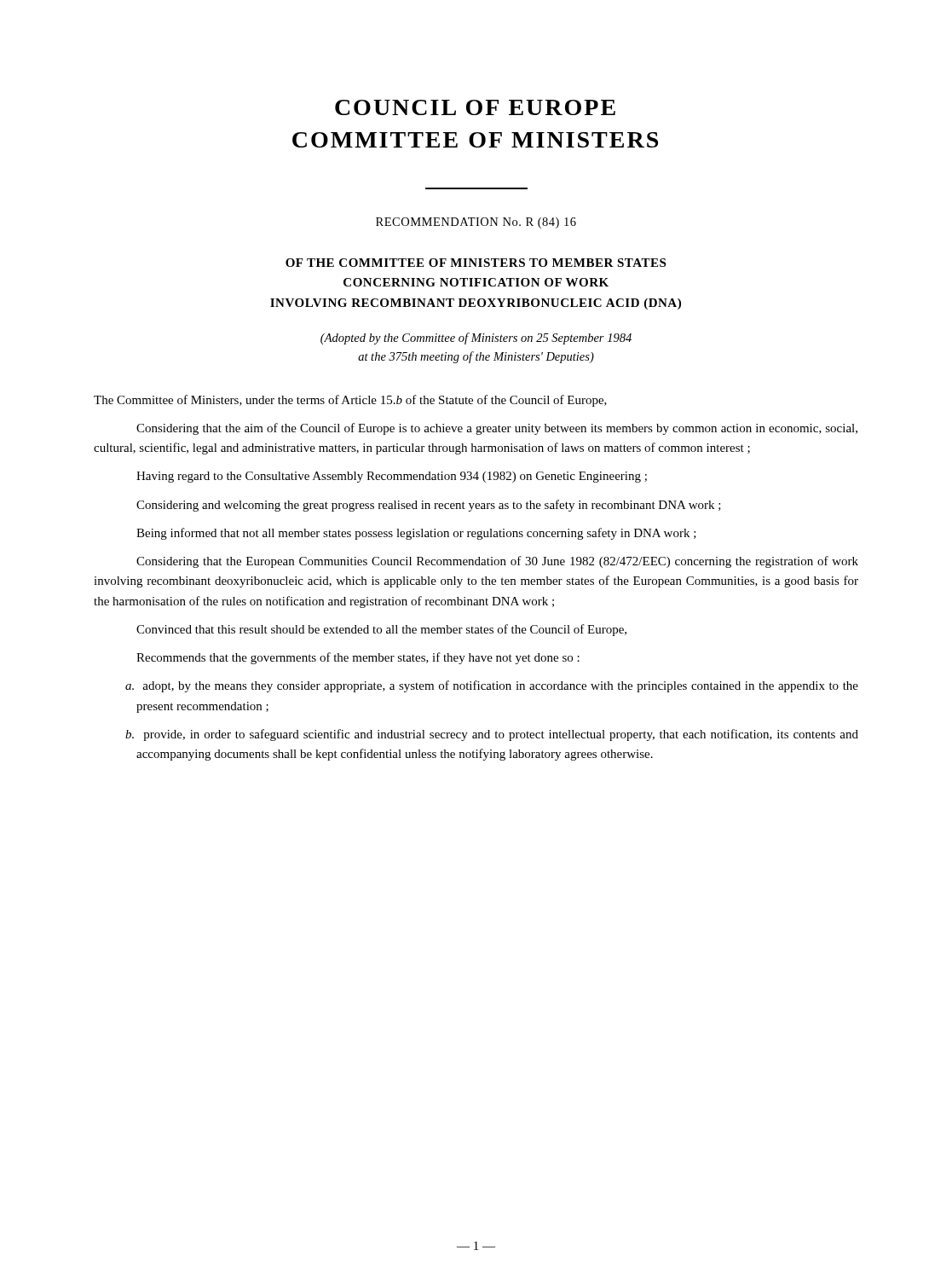Select the passage starting "OF THE COMMITTEE OF MINISTERS TO MEMBER"
Screen dimensions: 1279x952
pos(476,283)
